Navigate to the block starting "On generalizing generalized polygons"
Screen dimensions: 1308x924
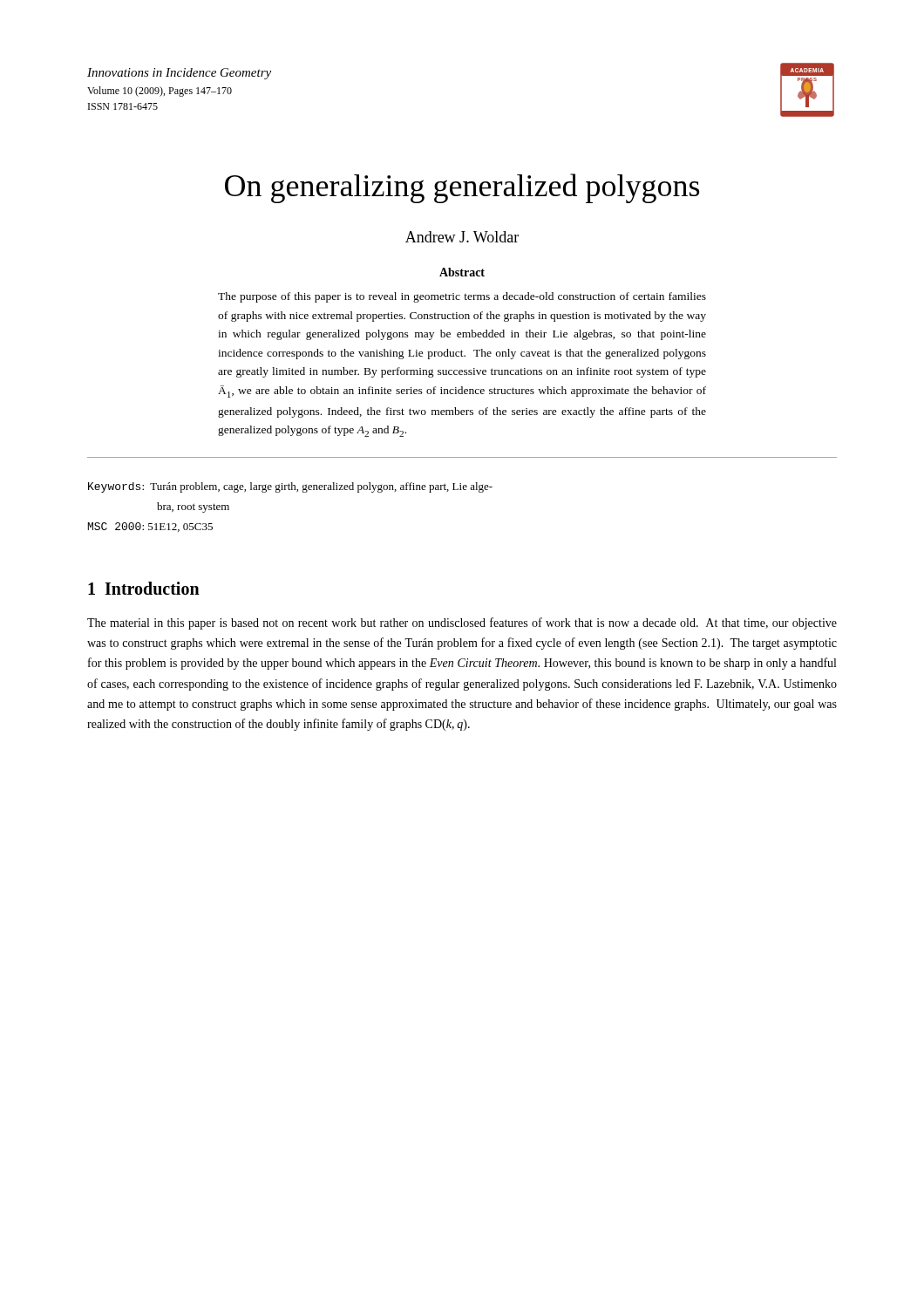tap(462, 186)
